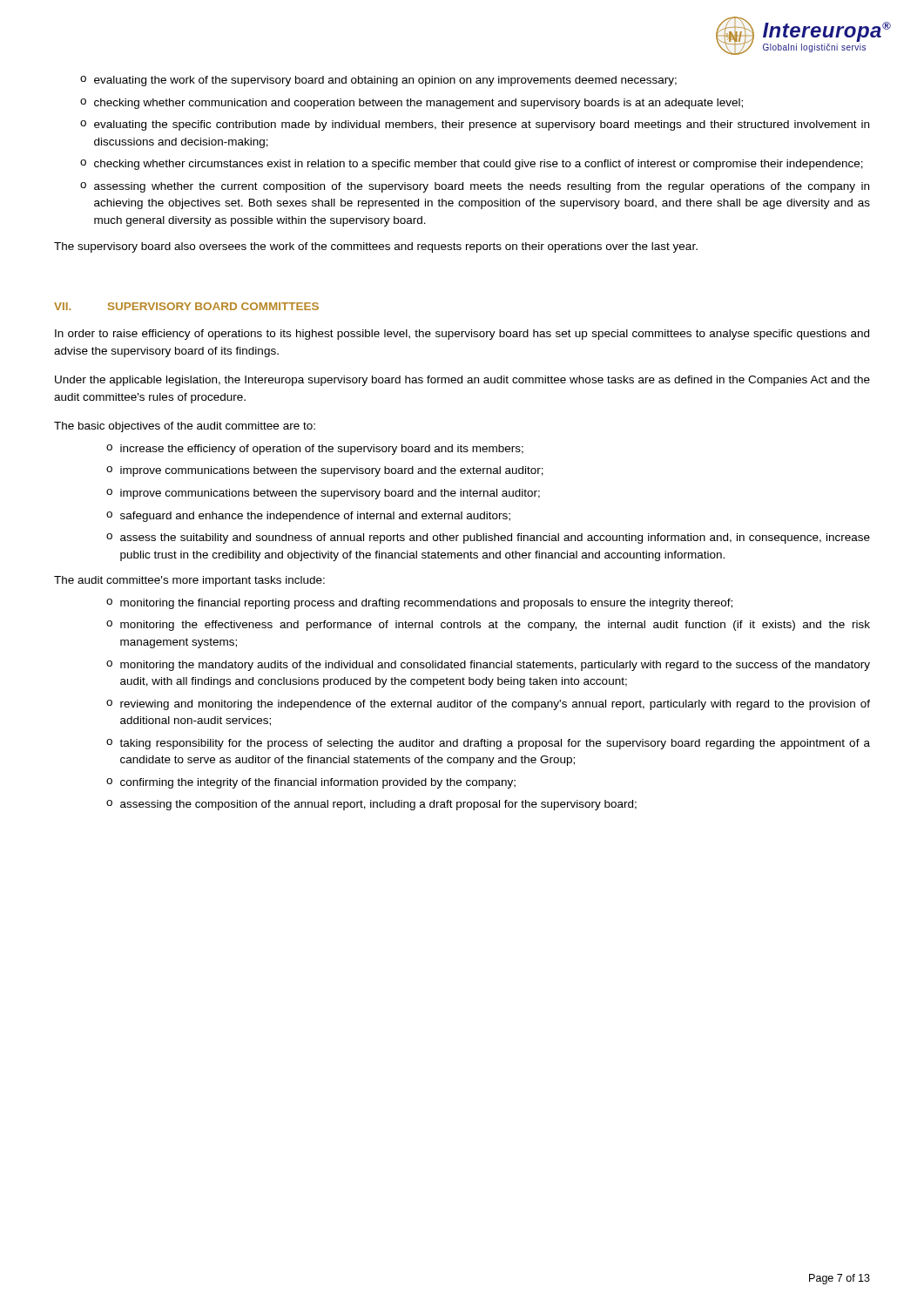
Task: Where is the passage that starts "The audit committee's more important tasks"?
Action: (x=190, y=580)
